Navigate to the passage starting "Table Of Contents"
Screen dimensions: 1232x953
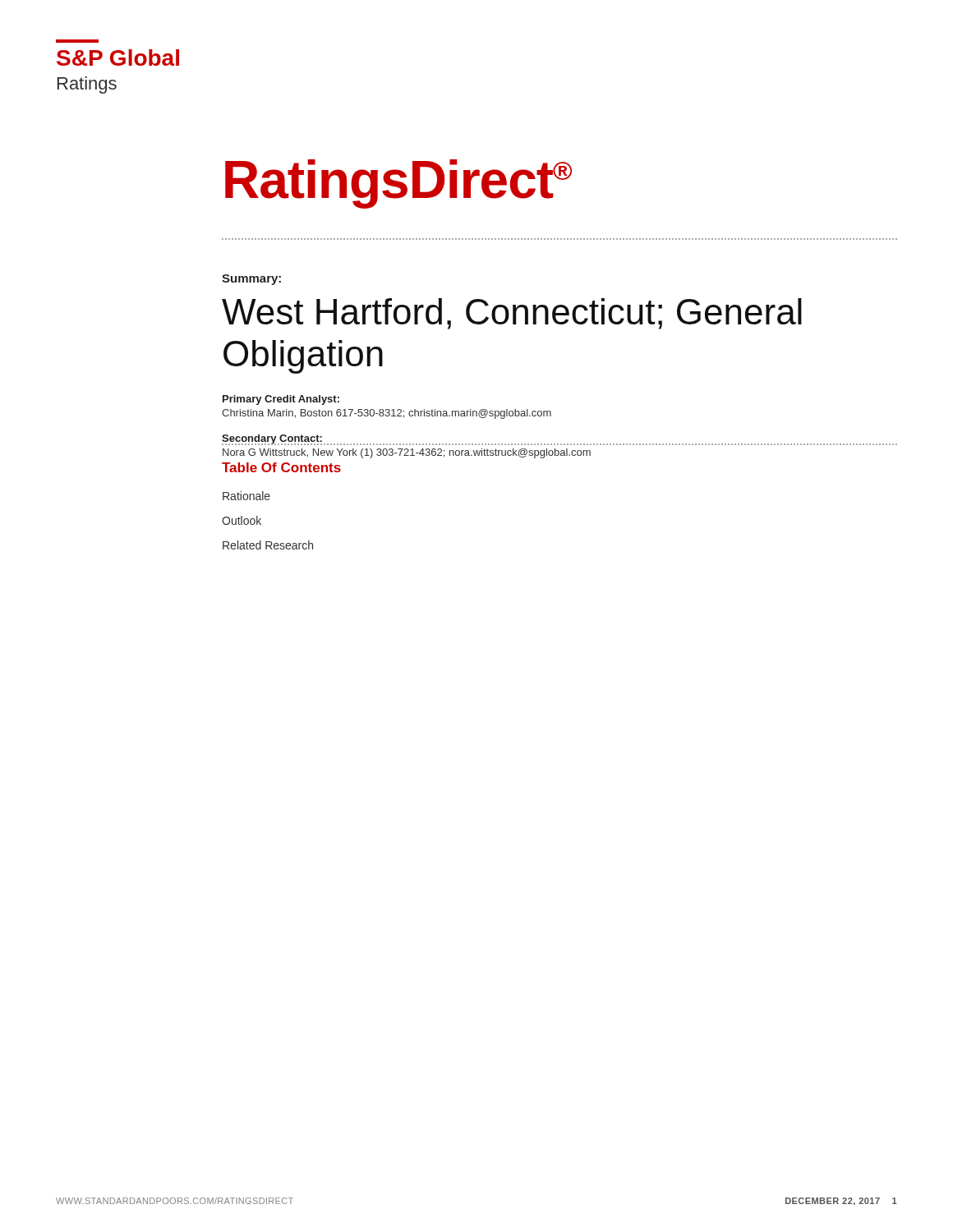281,468
